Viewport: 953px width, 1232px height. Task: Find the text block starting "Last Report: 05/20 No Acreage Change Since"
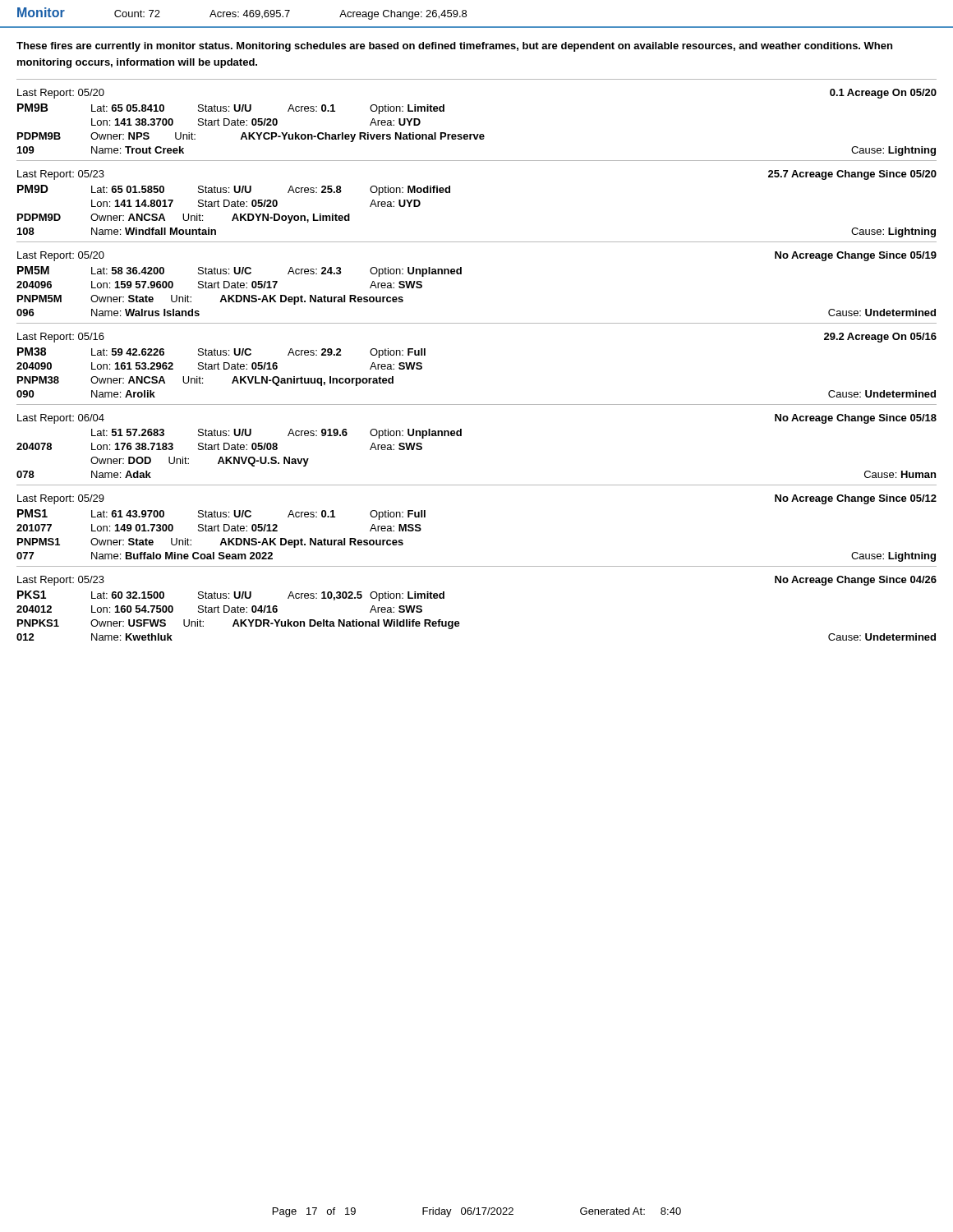pos(59,256)
